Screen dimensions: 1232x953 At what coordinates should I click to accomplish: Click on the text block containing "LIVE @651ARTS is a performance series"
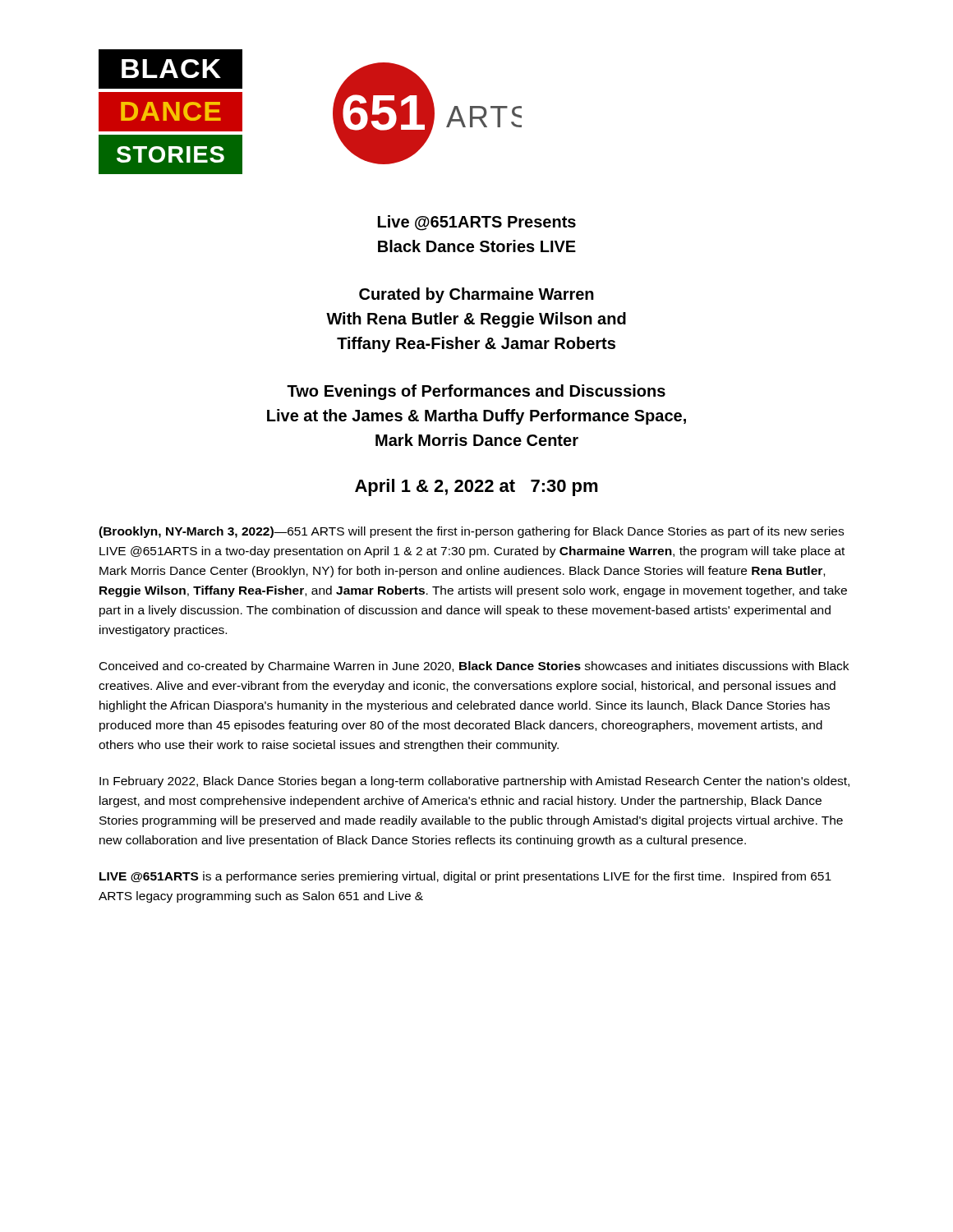(x=465, y=886)
